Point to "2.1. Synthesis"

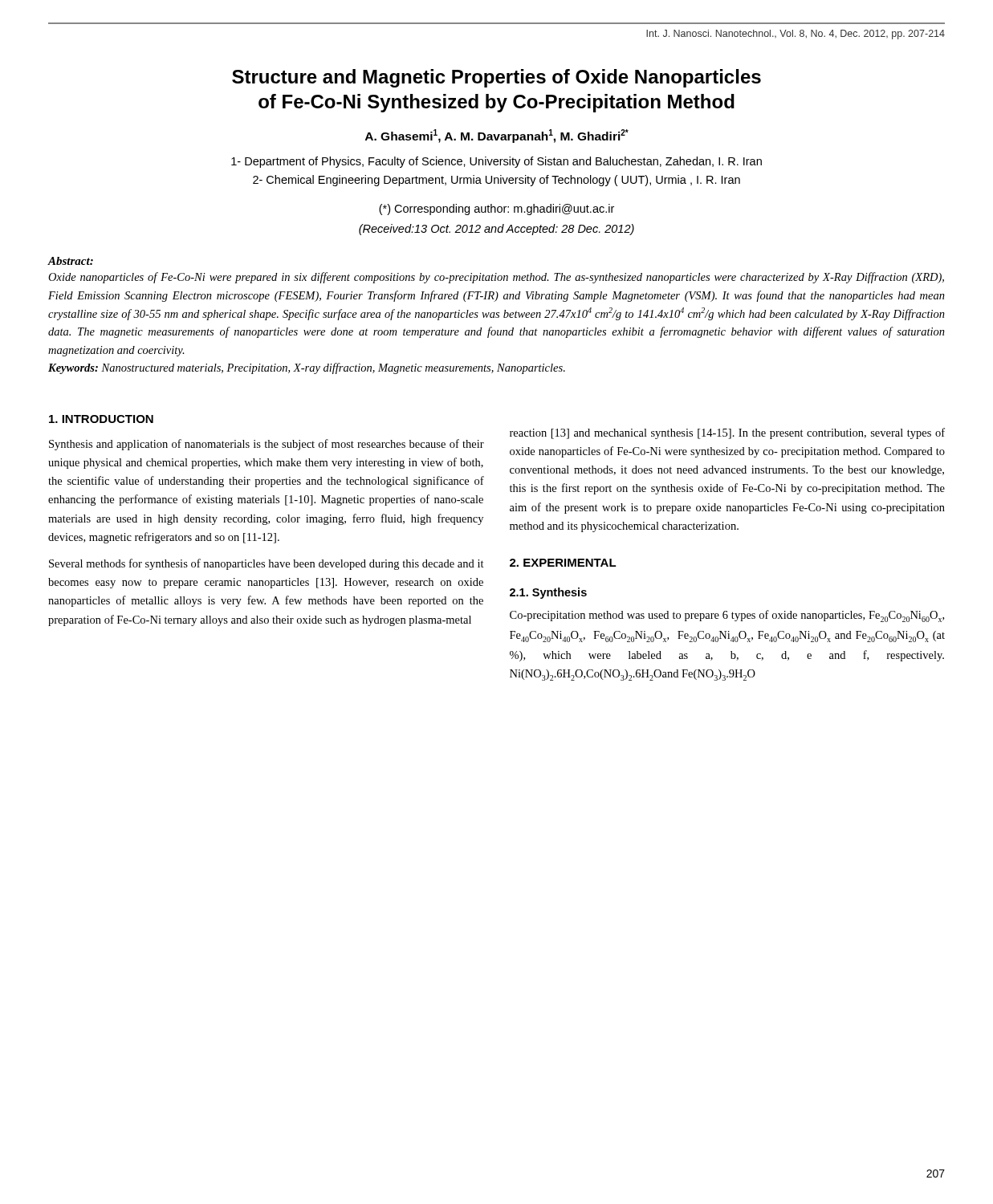[x=548, y=592]
